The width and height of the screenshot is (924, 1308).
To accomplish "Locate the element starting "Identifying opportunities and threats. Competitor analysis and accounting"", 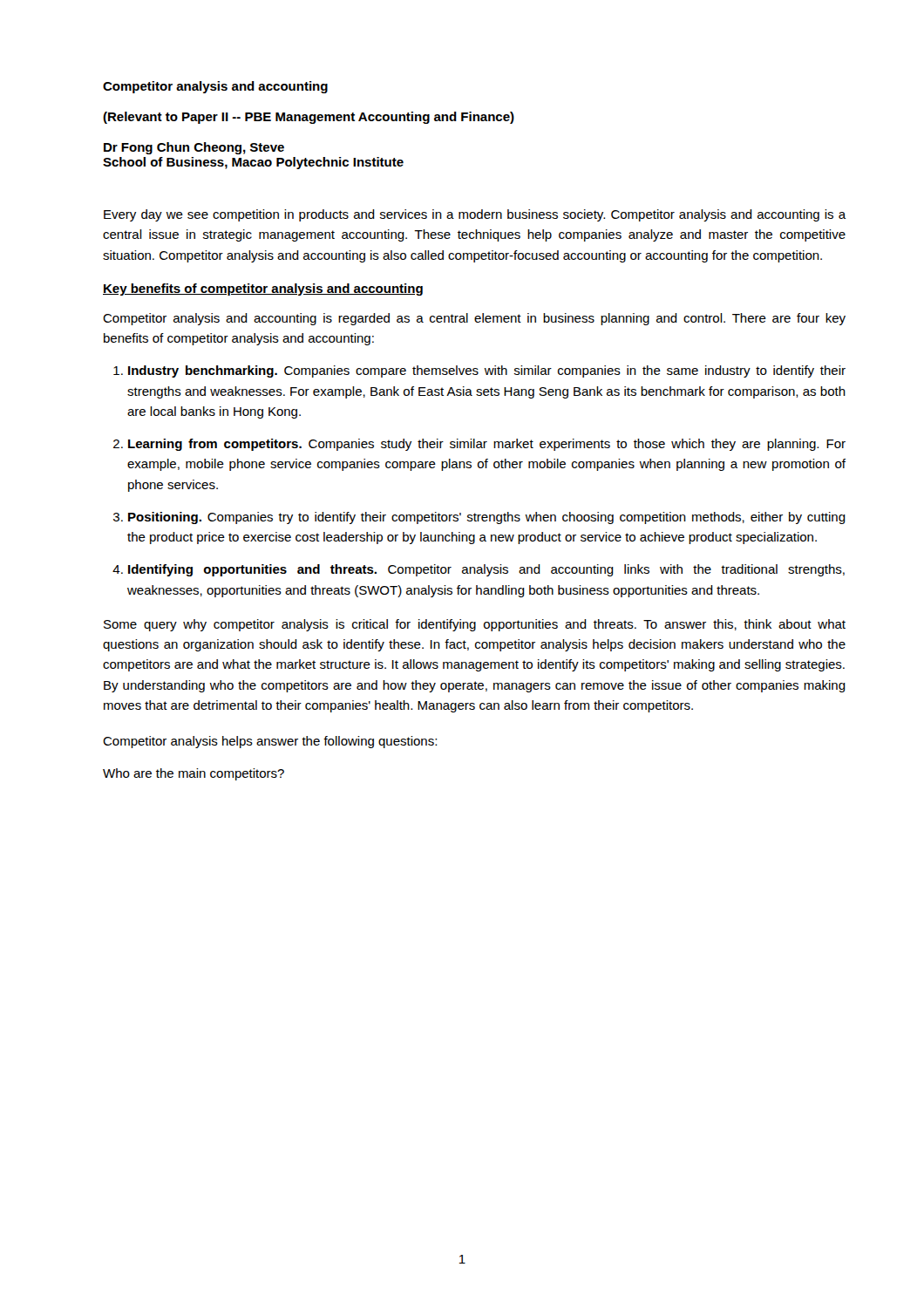I will pyautogui.click(x=486, y=579).
